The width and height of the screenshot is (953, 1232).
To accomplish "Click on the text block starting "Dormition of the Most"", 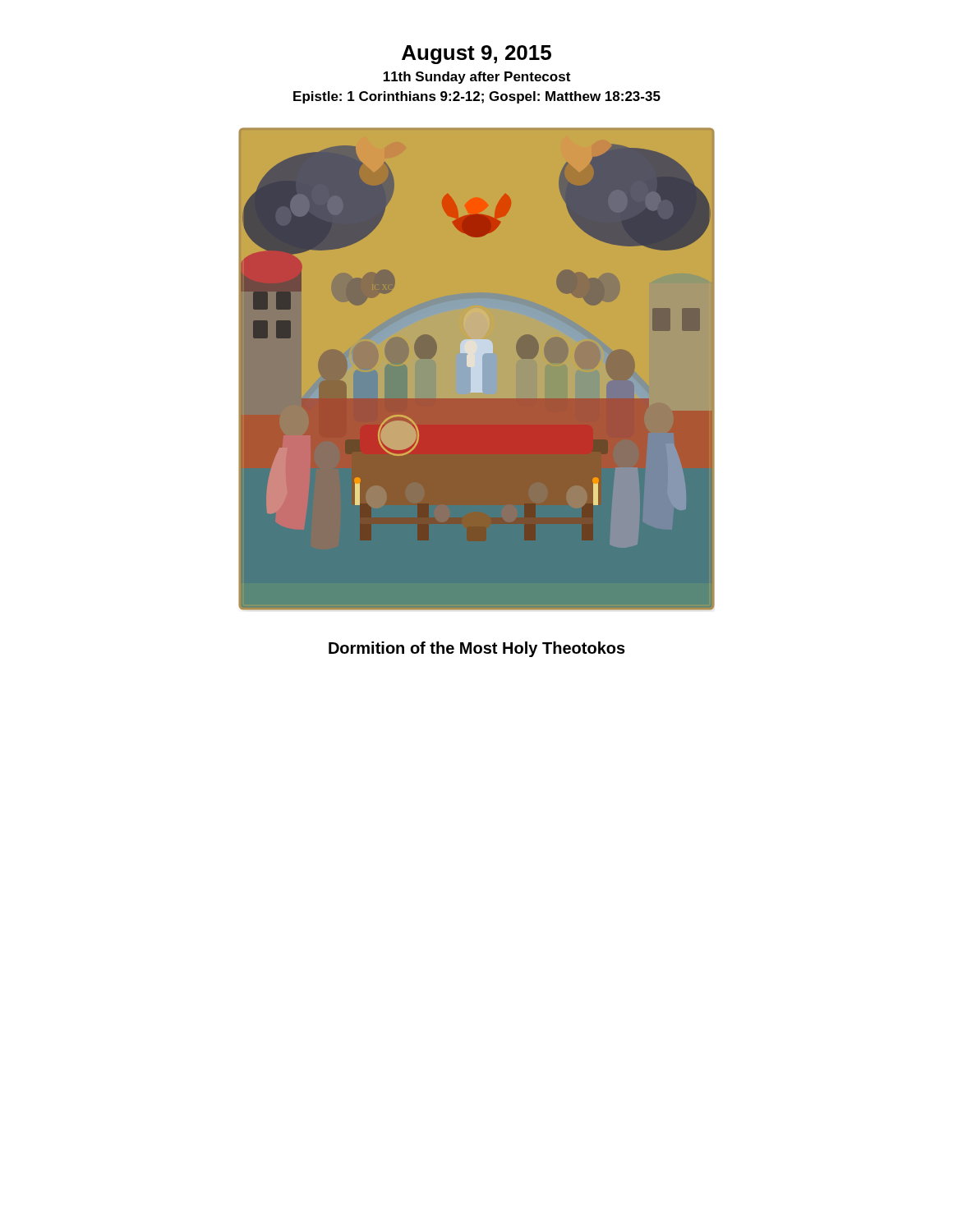I will pyautogui.click(x=476, y=648).
